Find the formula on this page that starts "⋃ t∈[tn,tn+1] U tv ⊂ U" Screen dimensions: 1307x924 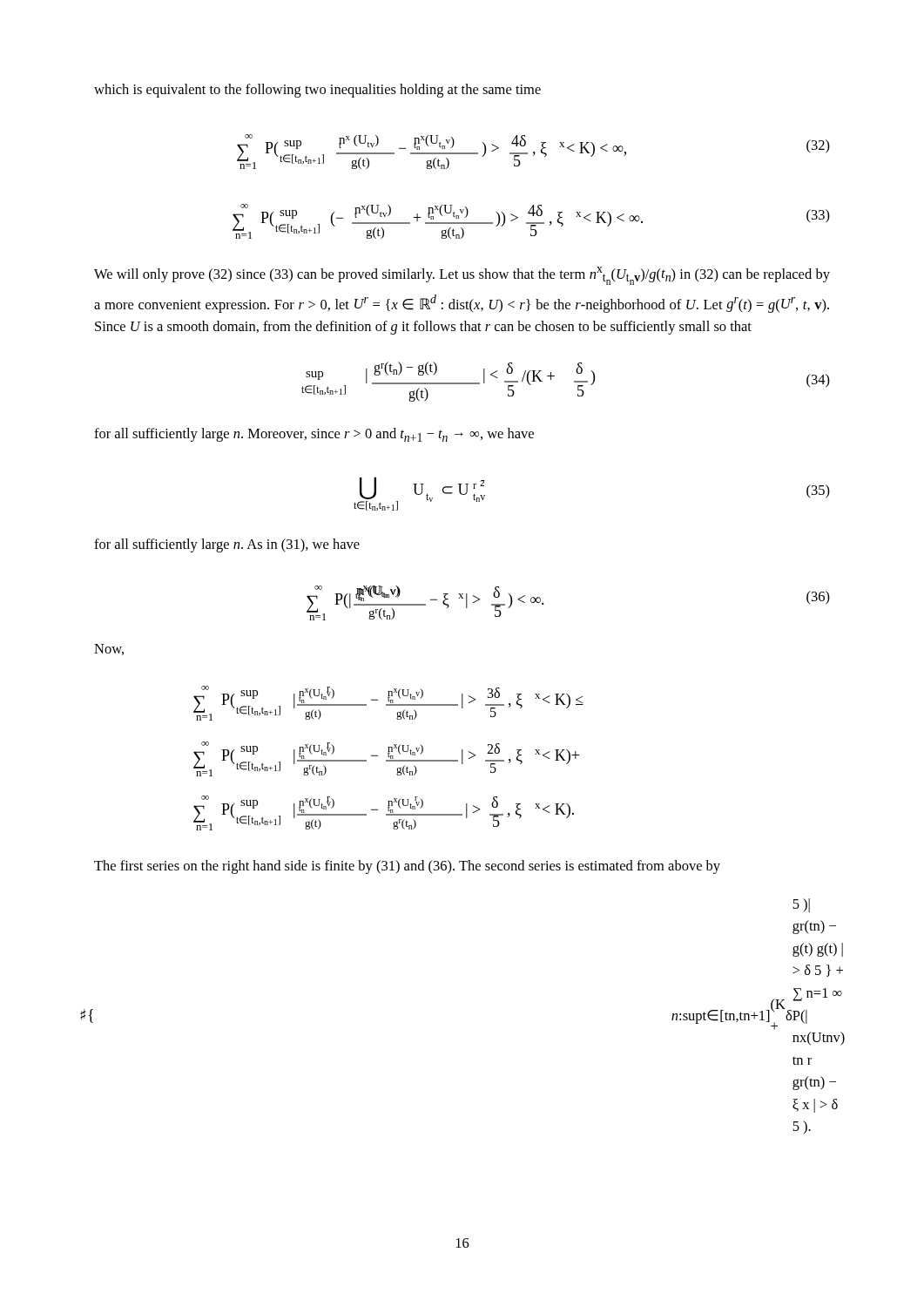pos(365,497)
